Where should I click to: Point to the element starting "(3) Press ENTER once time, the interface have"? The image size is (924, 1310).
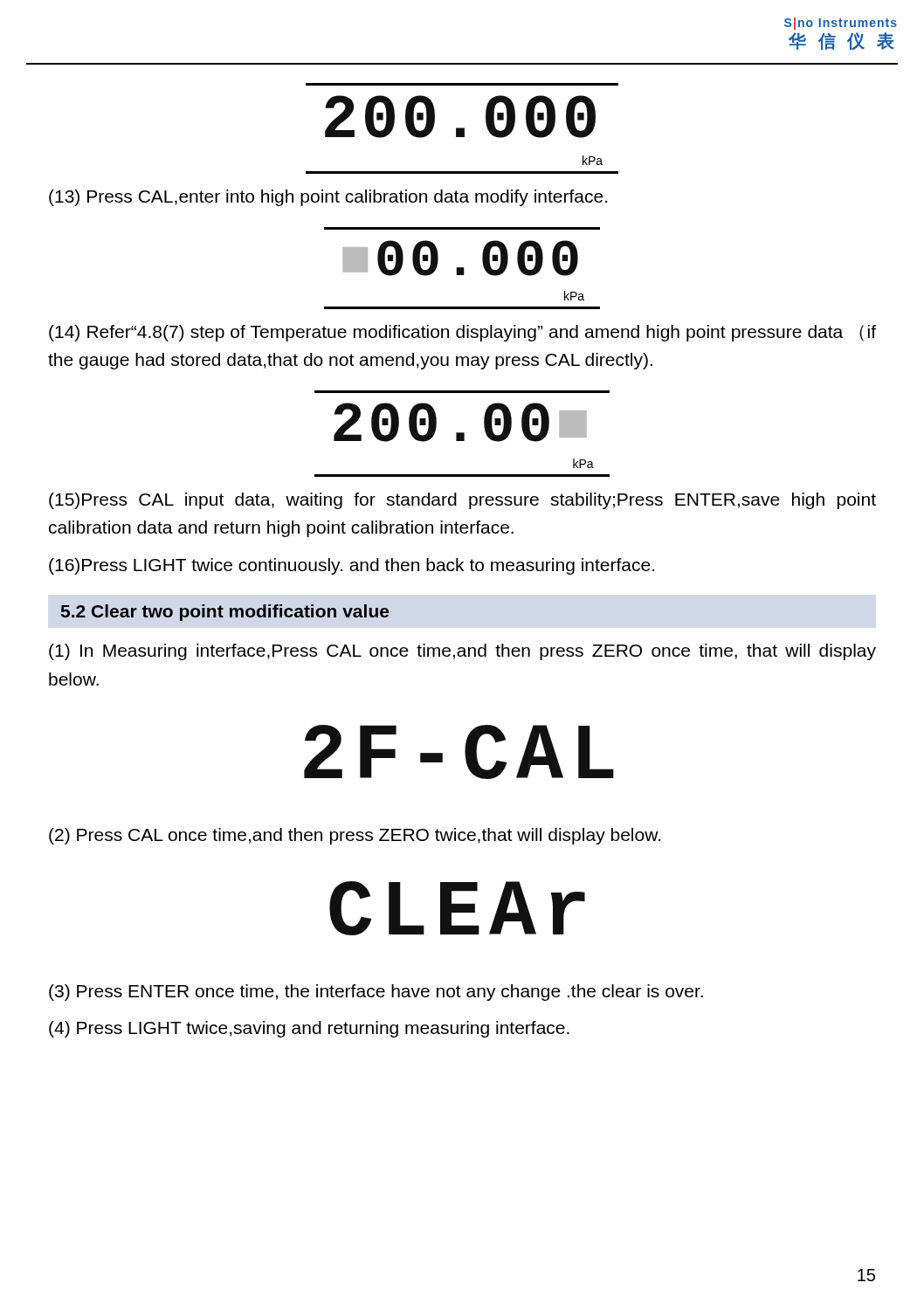click(x=376, y=991)
